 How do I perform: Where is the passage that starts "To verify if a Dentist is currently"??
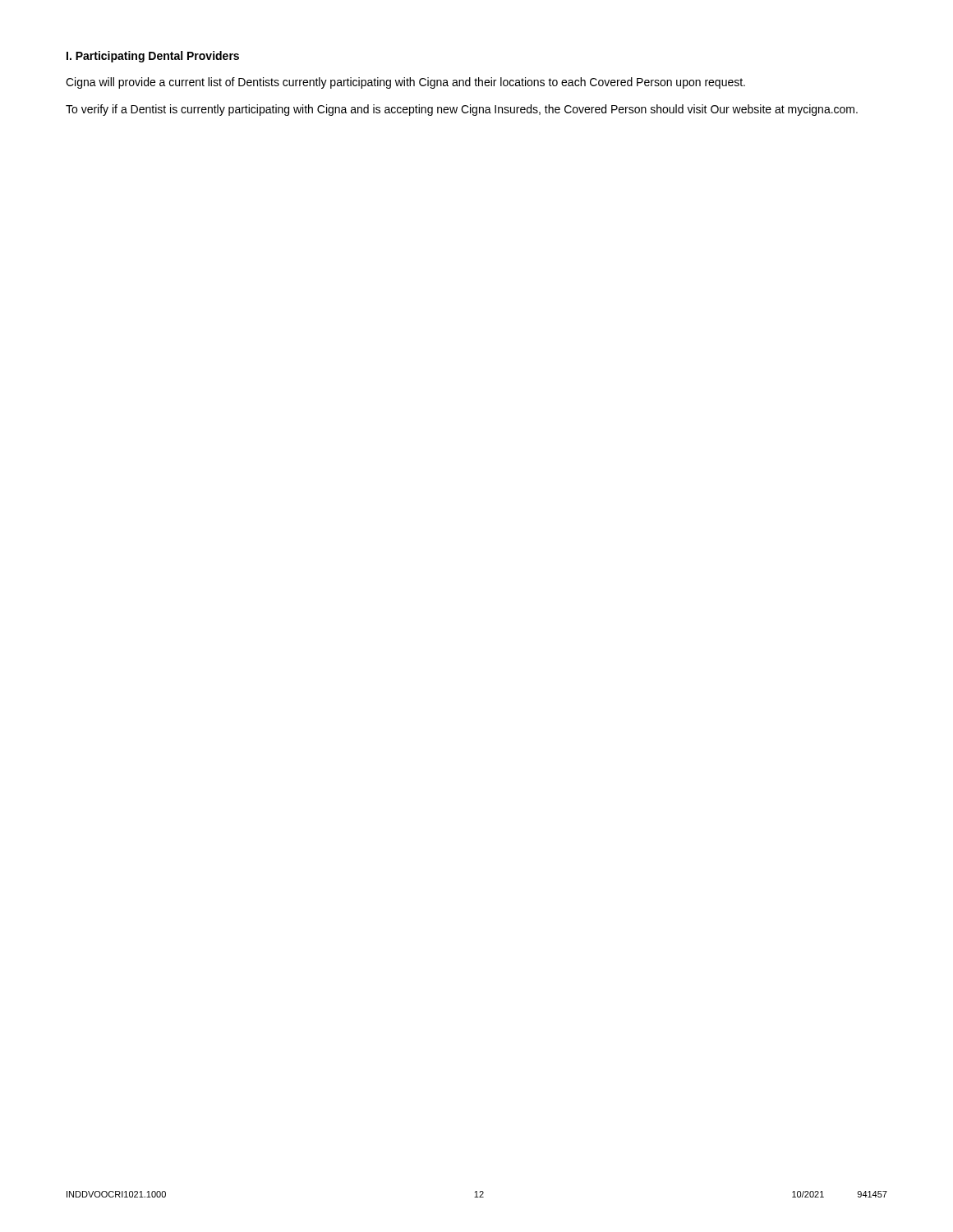tap(462, 109)
